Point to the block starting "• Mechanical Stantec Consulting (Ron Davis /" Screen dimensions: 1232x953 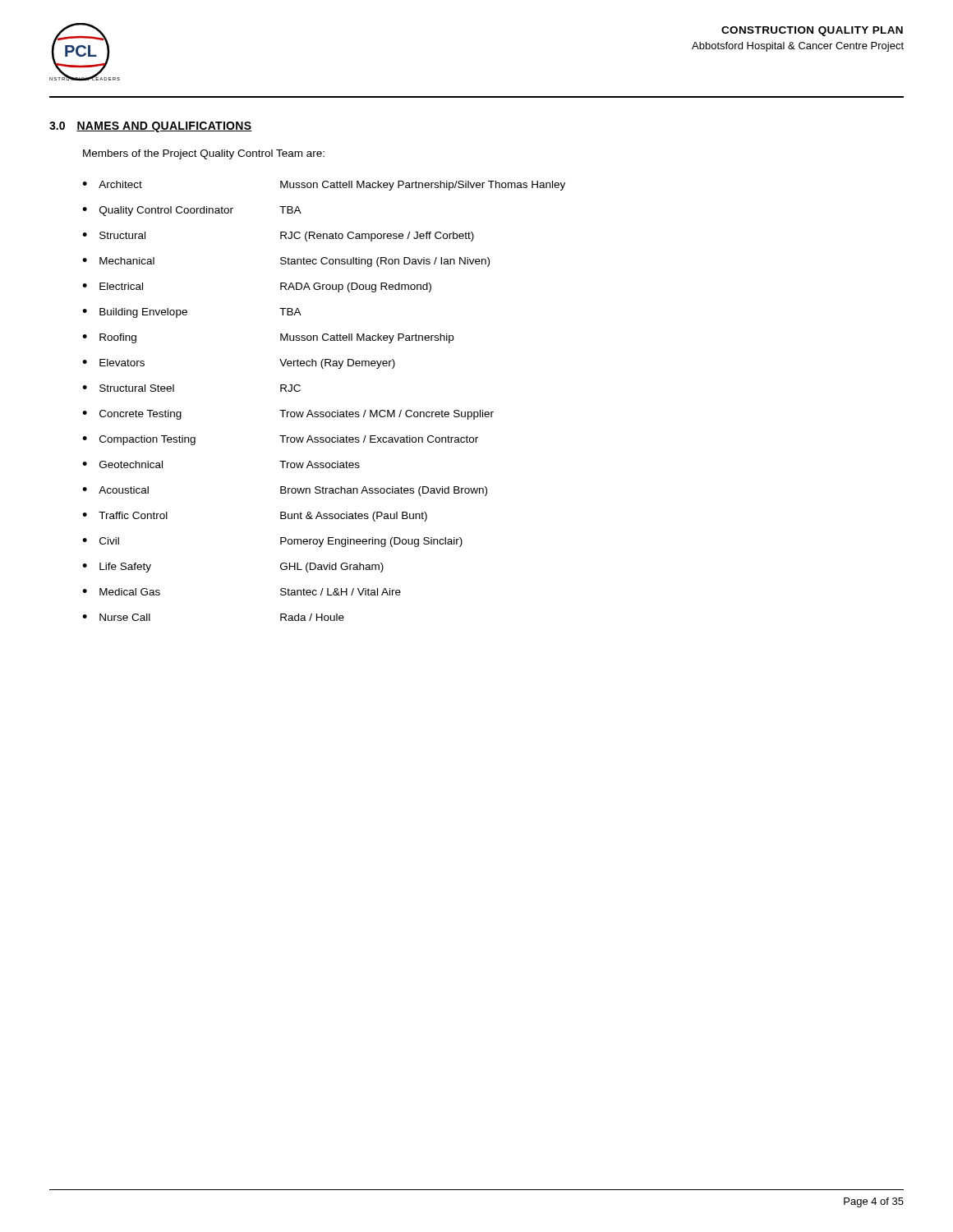click(493, 260)
